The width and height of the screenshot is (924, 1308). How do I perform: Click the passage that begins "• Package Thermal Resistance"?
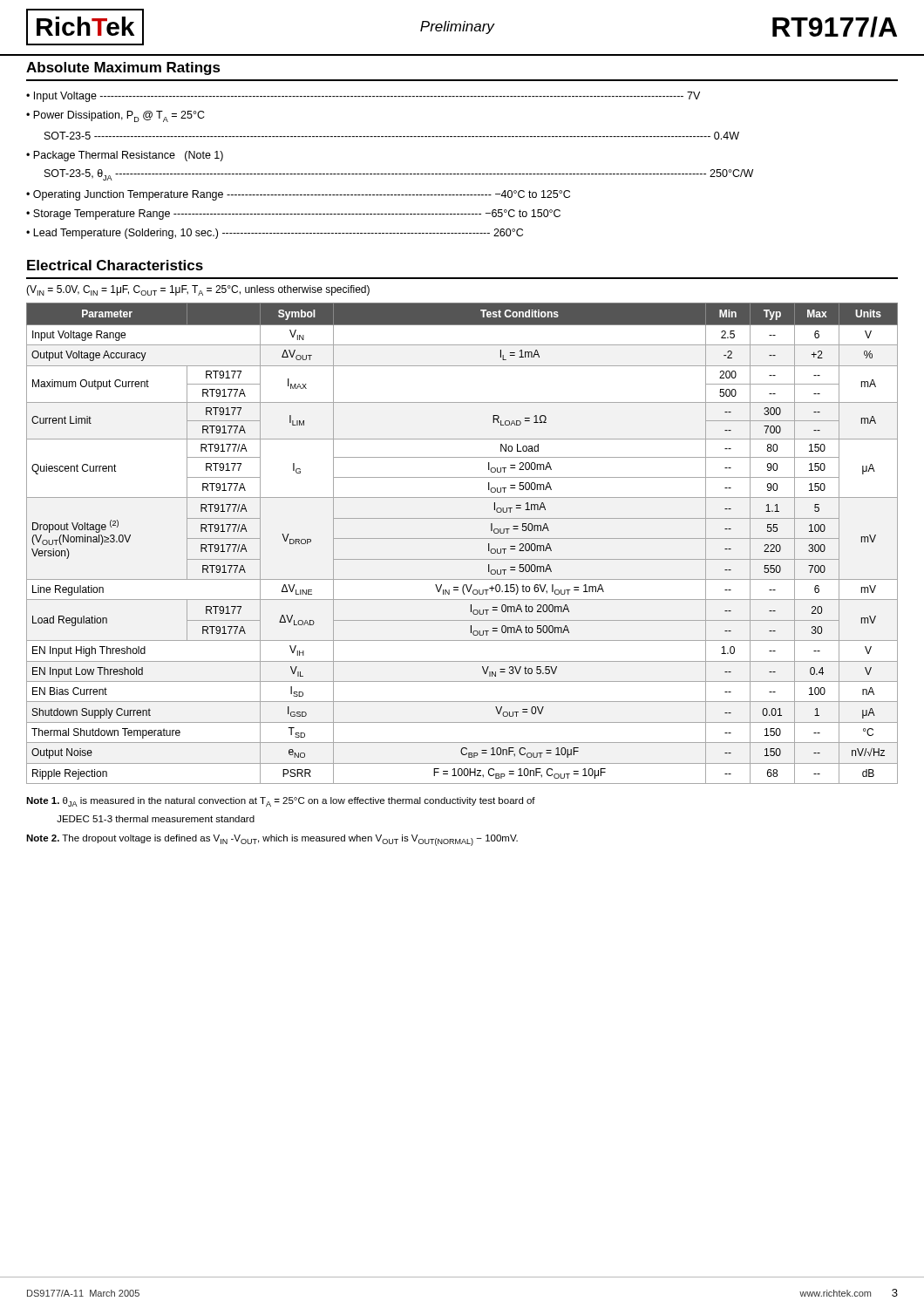pos(125,155)
